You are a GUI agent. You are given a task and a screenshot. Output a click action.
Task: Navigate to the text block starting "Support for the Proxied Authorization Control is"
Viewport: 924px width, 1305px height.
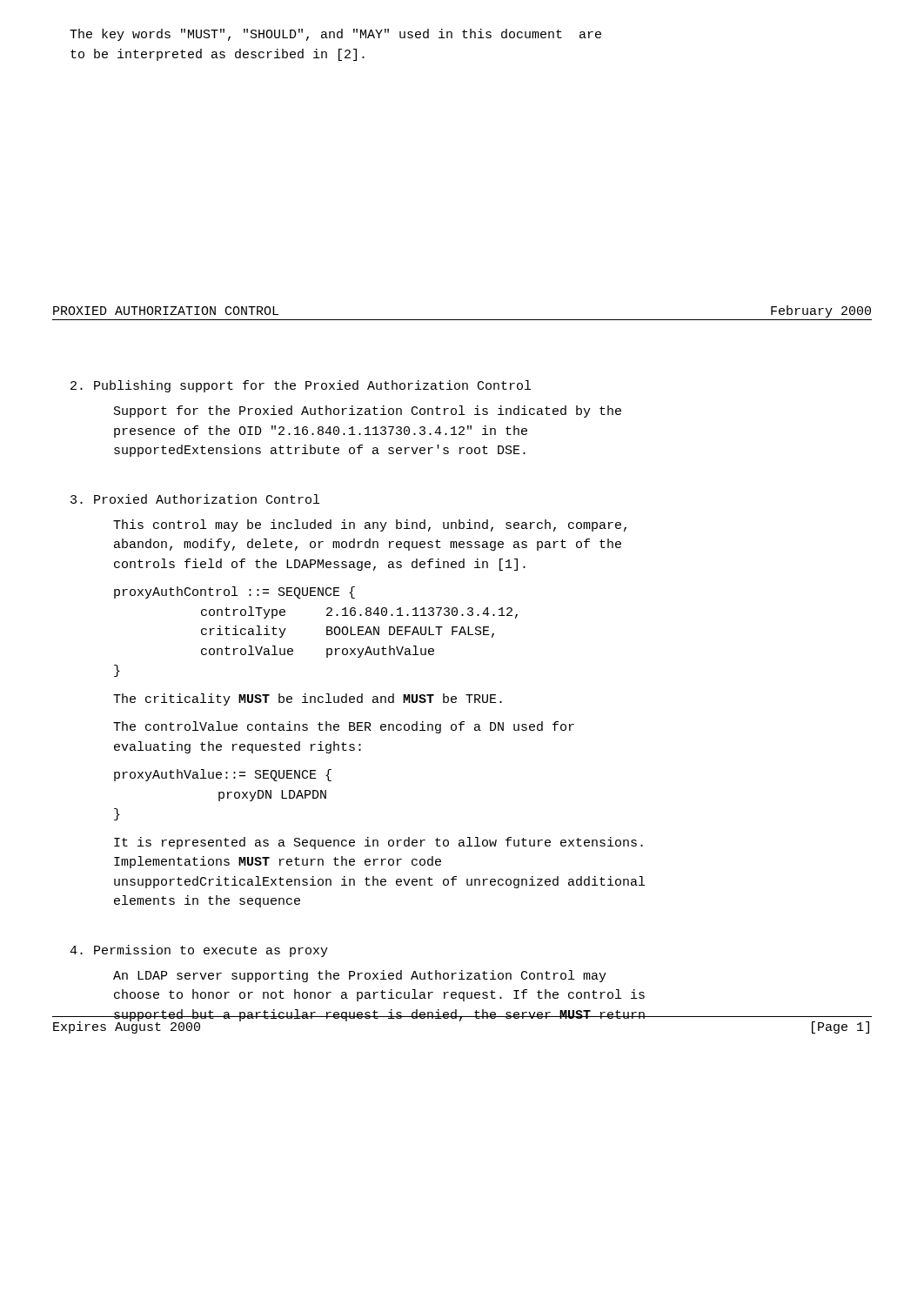coord(368,431)
